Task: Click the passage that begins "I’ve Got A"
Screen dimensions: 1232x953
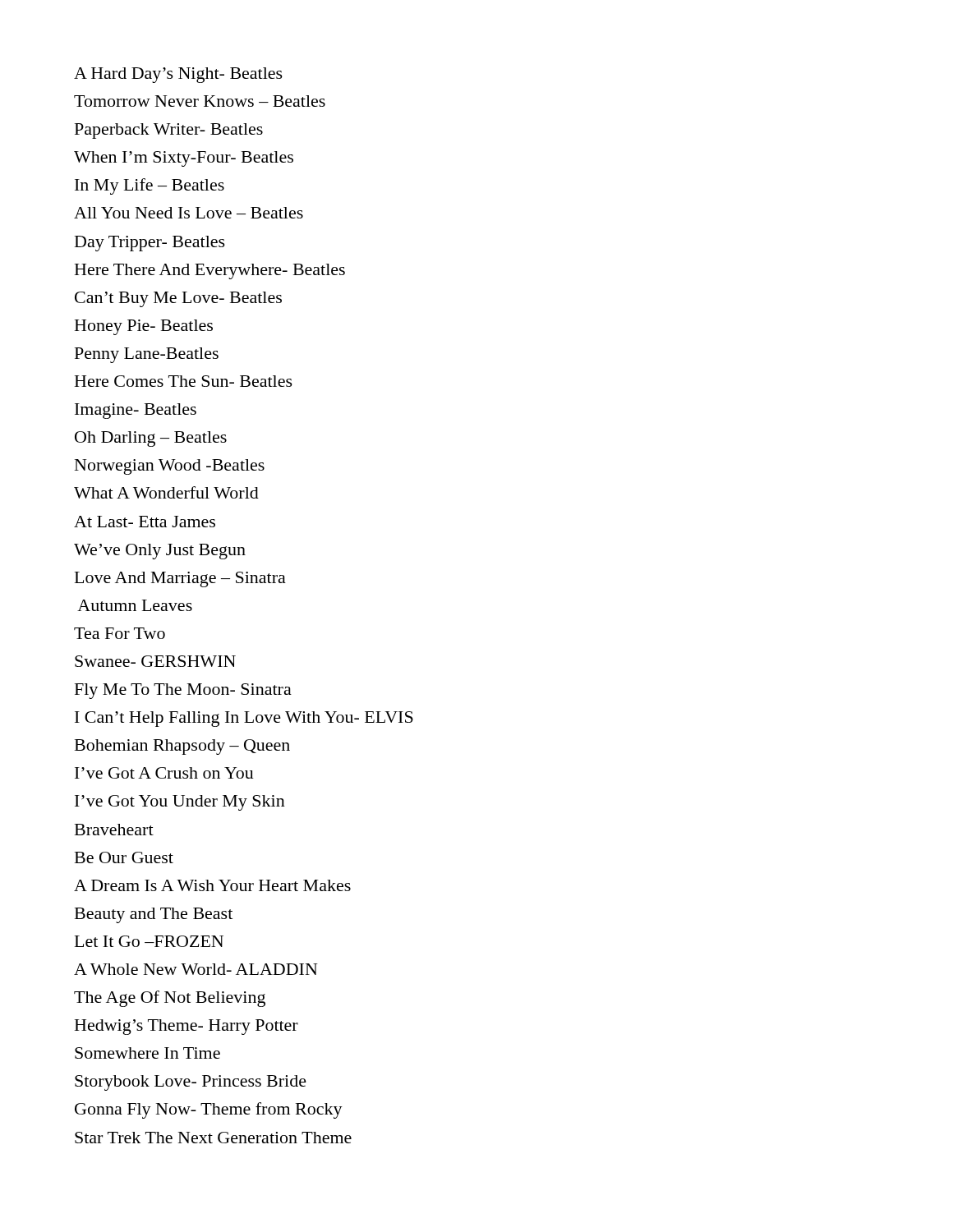Action: pos(164,773)
